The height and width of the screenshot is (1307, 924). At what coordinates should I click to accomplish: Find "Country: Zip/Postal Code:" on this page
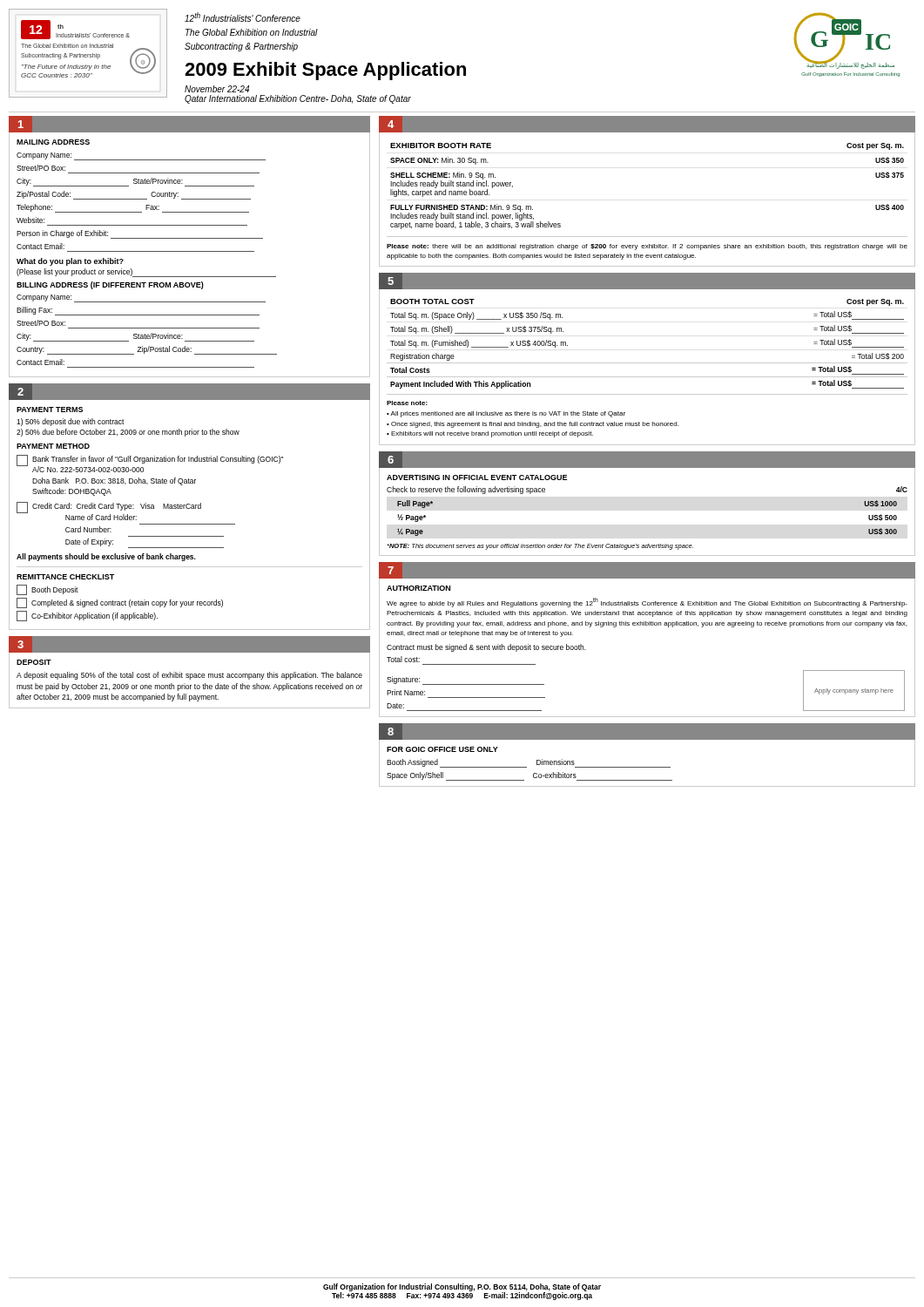pos(147,350)
